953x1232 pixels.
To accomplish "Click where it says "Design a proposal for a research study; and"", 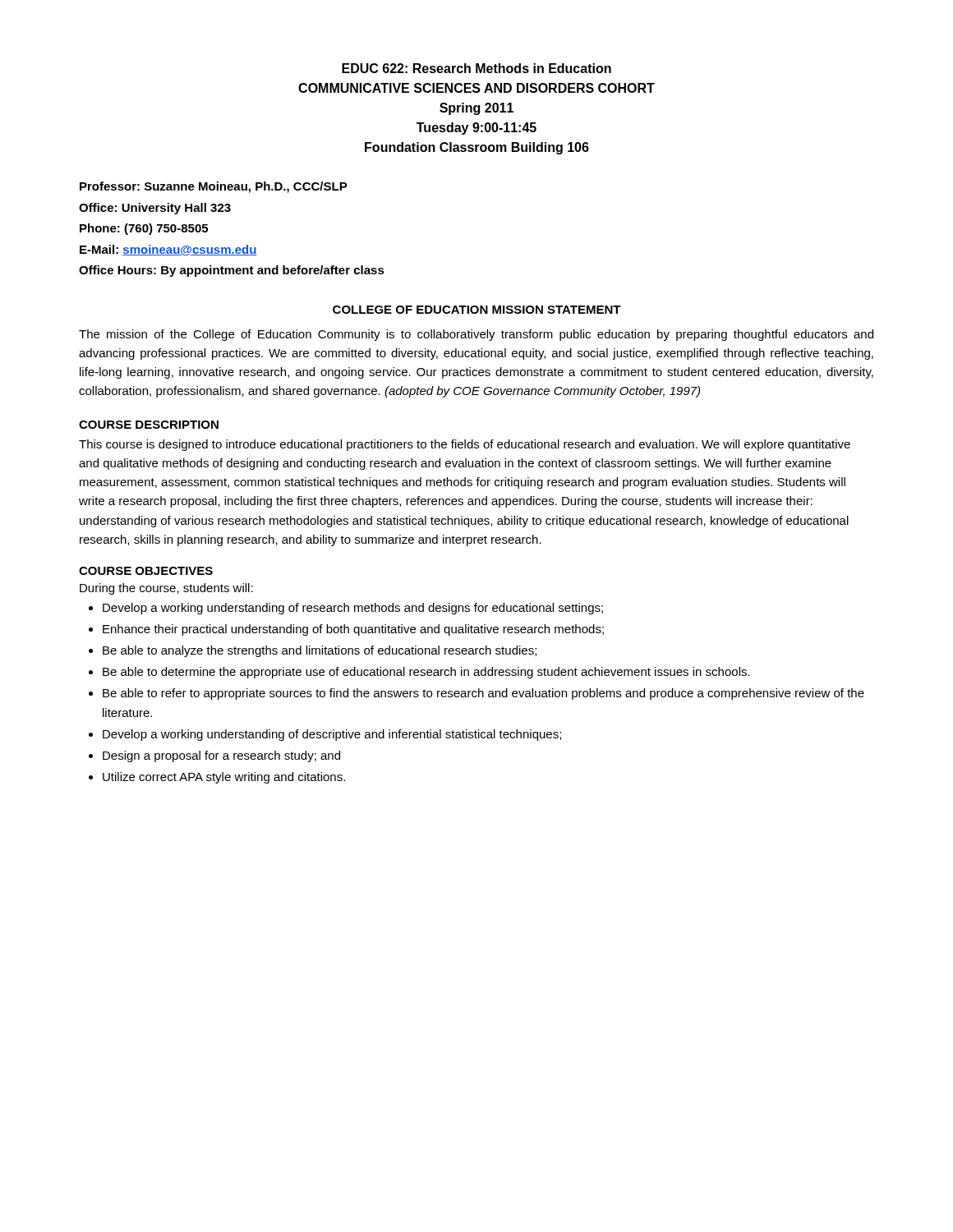I will pyautogui.click(x=221, y=755).
